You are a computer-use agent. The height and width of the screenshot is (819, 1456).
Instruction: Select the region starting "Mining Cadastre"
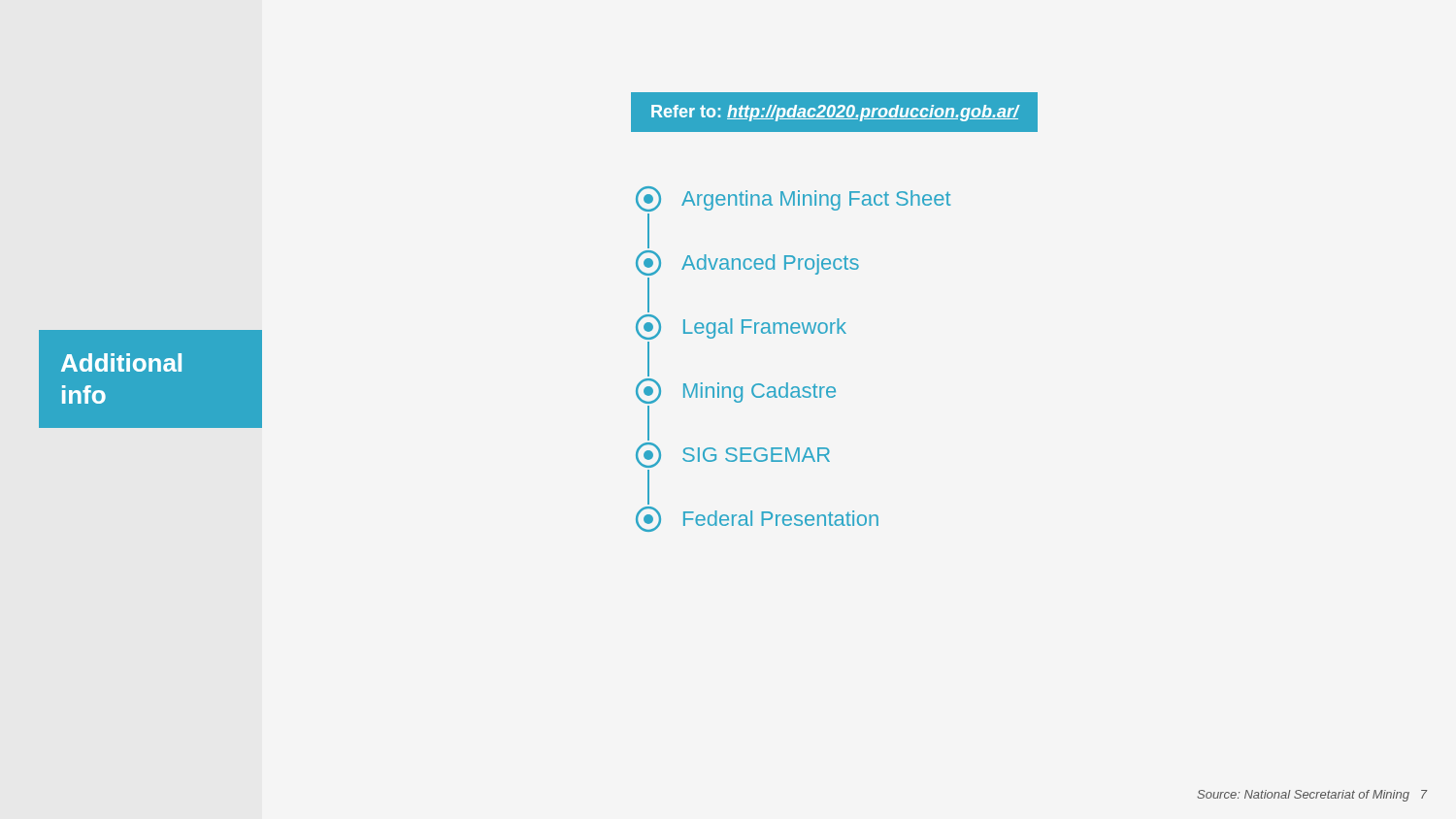tap(734, 409)
